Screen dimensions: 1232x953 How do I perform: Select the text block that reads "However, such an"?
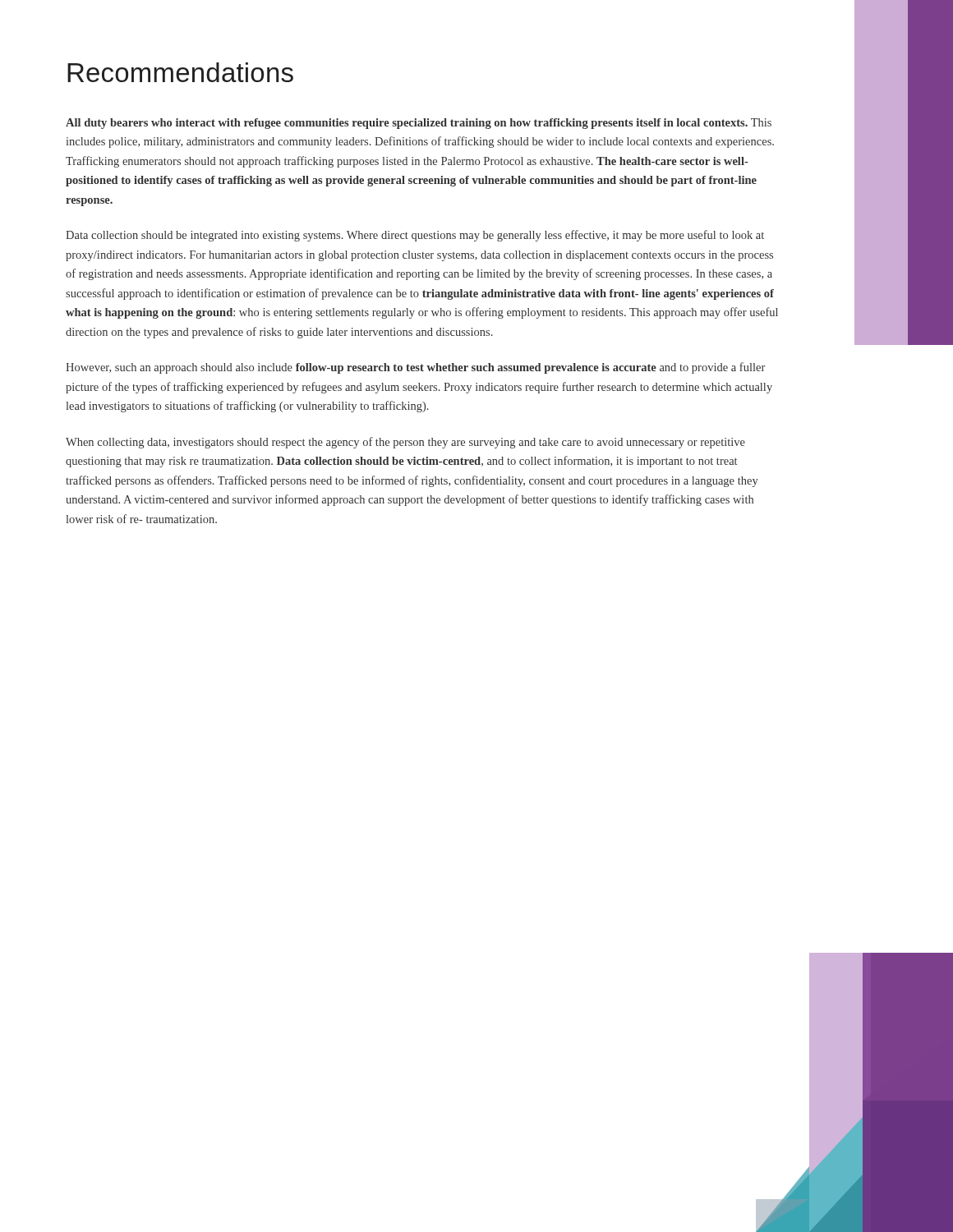click(419, 387)
